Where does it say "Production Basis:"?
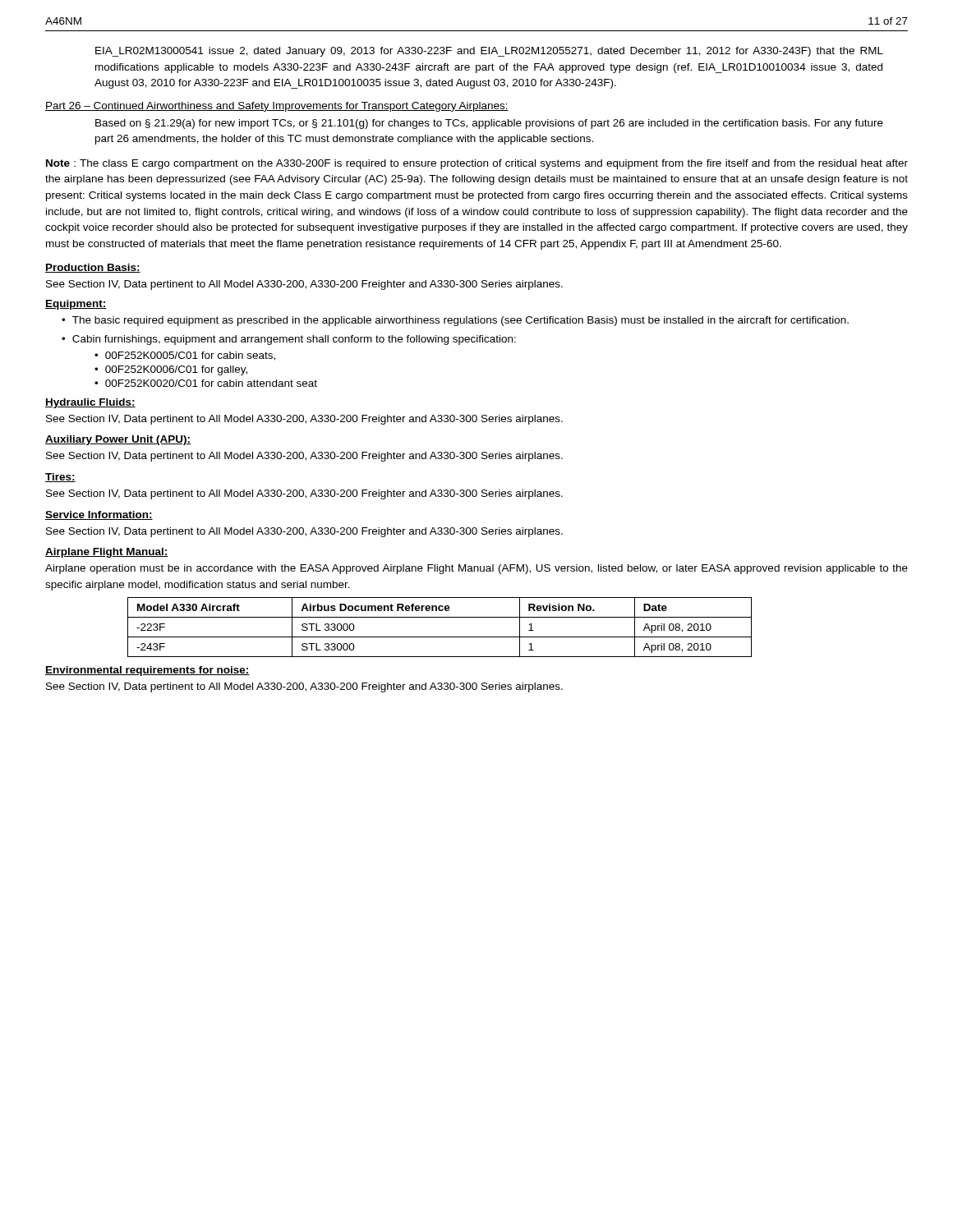The height and width of the screenshot is (1232, 953). [x=93, y=267]
